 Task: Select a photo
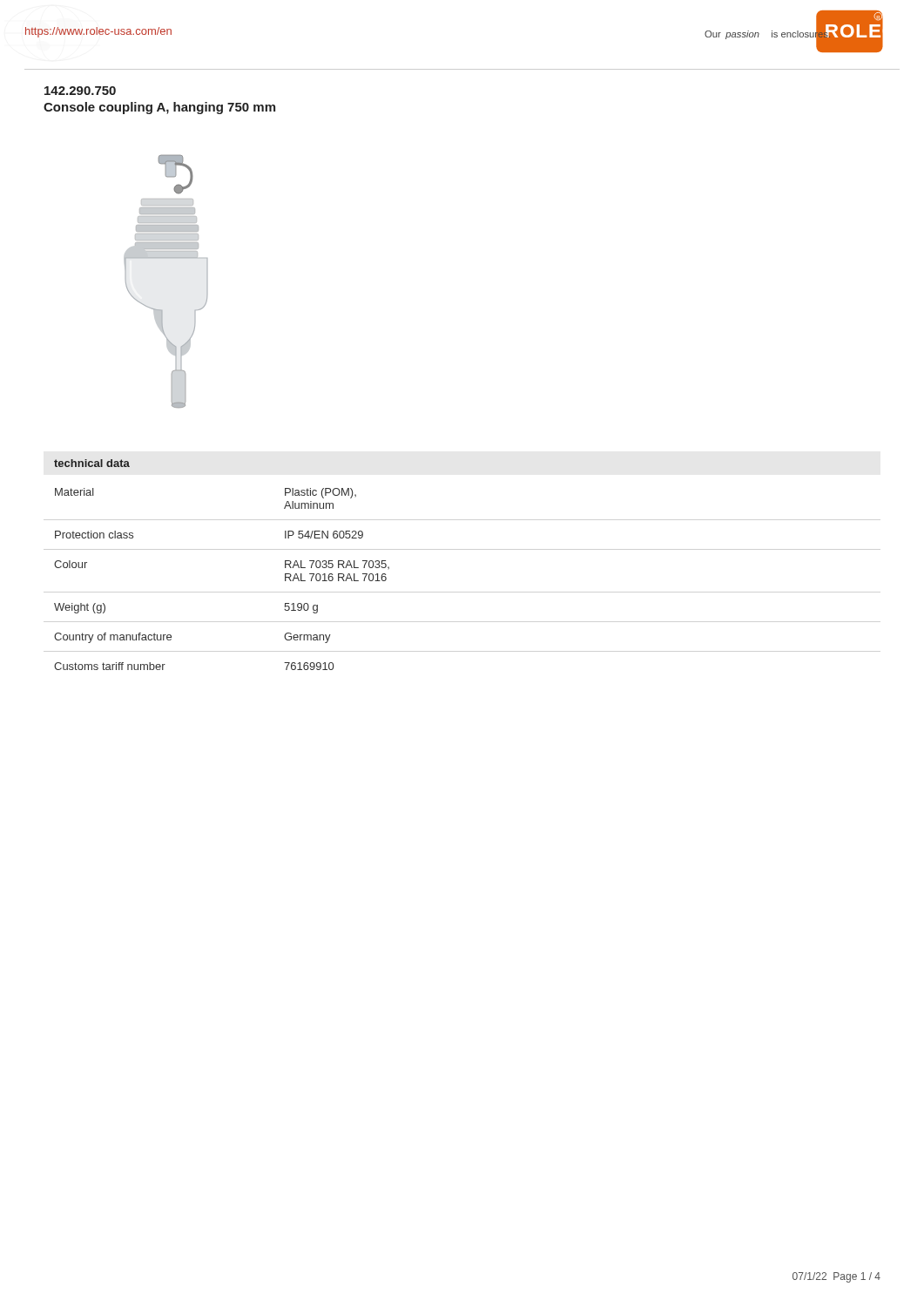(165, 283)
